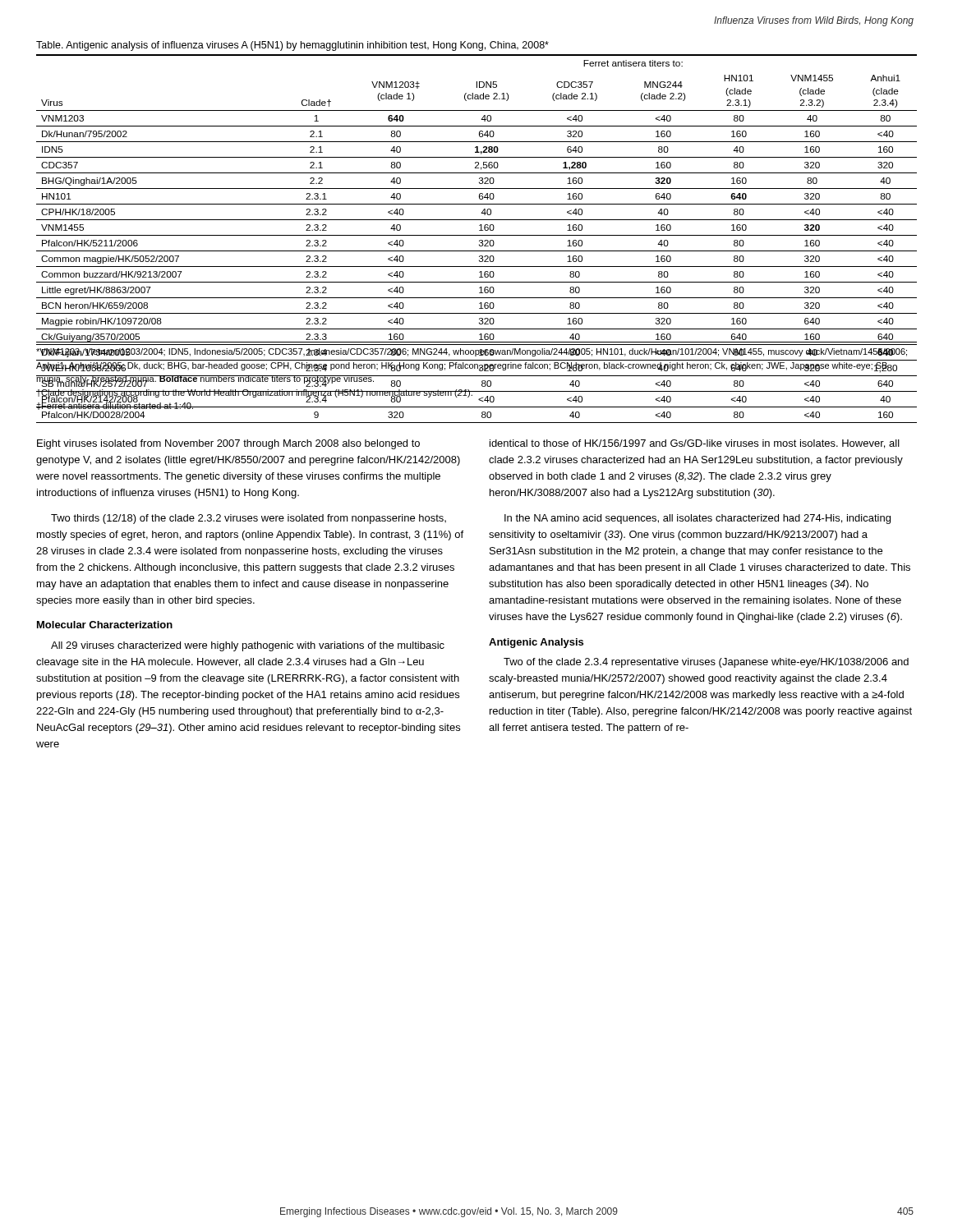This screenshot has width=953, height=1232.
Task: Click on the block starting "VNM1203, Vietnam/1203/2004; IDN5, Indonesia/5/2005;"
Action: (x=472, y=379)
